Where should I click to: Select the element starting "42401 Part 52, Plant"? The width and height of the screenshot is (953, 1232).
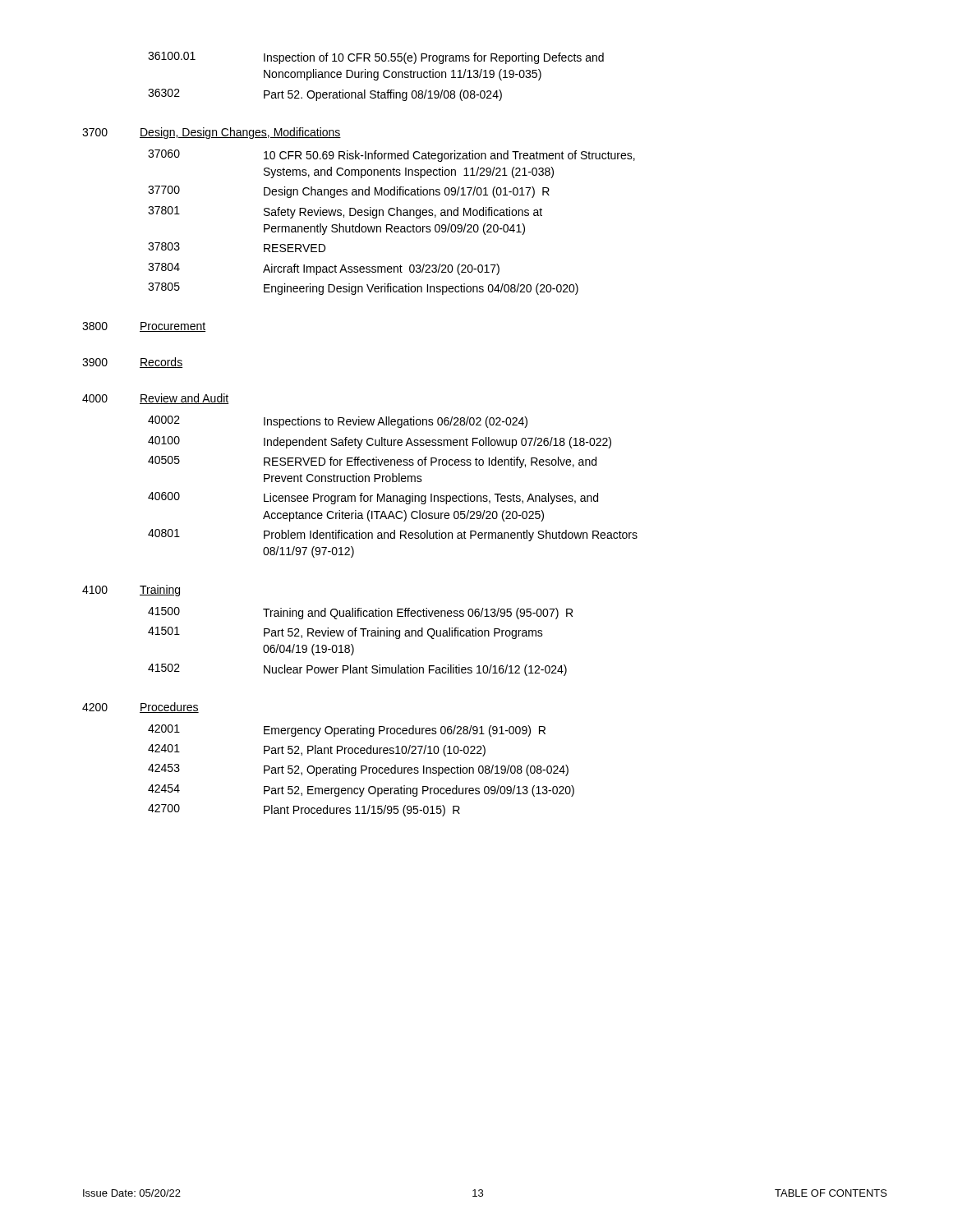pyautogui.click(x=317, y=750)
